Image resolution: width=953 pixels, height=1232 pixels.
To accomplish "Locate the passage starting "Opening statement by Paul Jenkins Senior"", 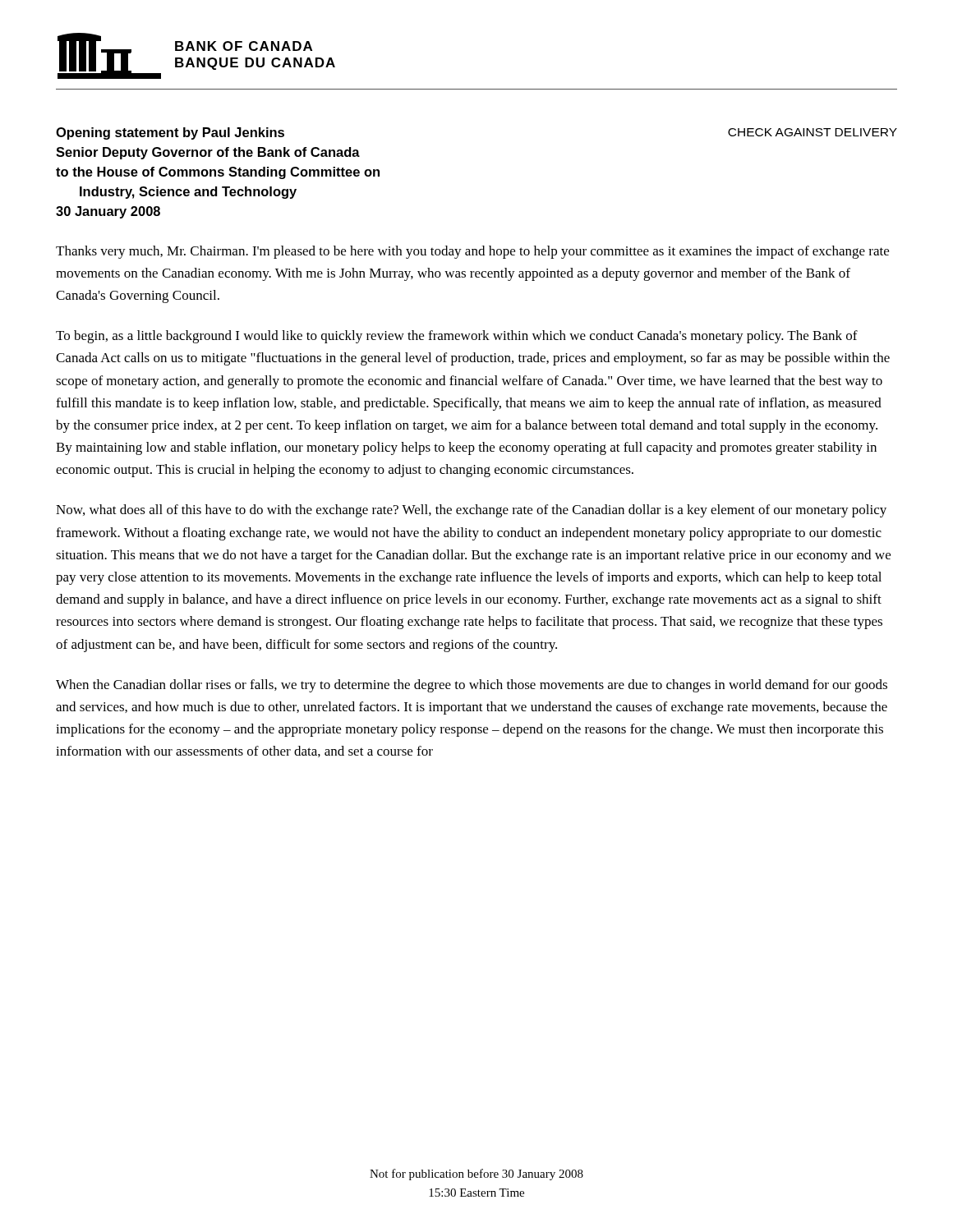I will click(218, 172).
